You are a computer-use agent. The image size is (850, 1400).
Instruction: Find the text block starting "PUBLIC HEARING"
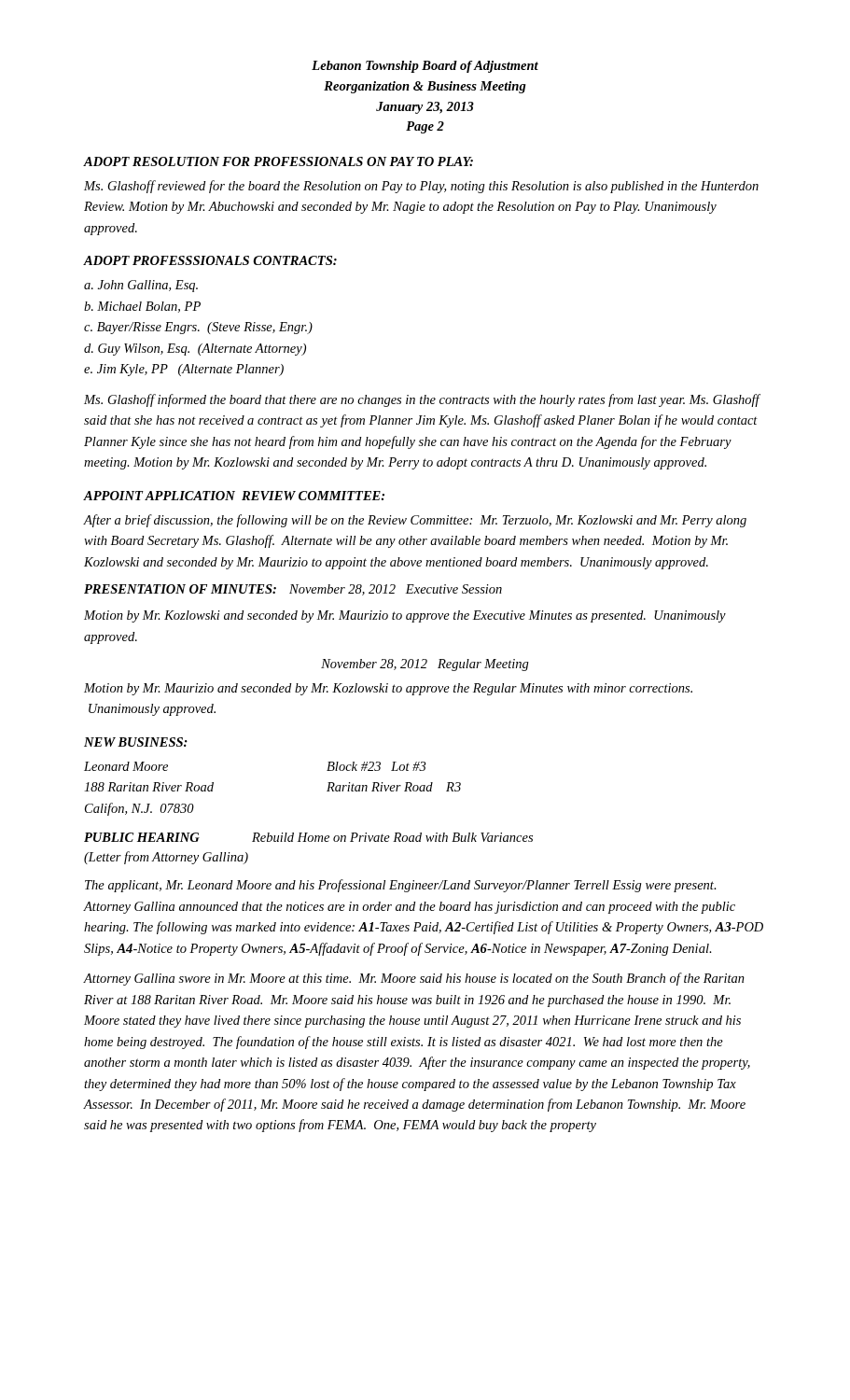tap(142, 837)
